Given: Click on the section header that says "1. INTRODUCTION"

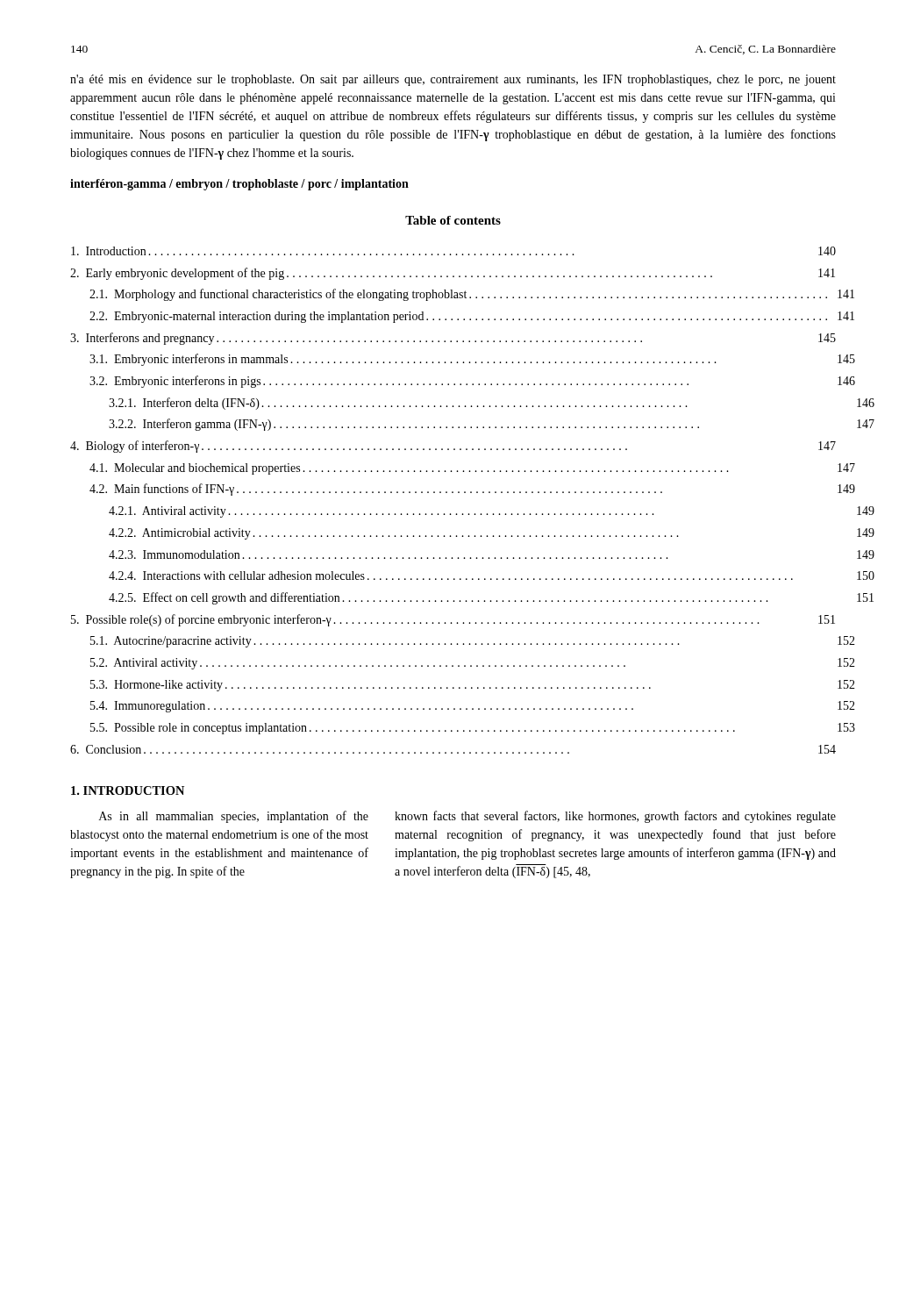Looking at the screenshot, I should point(127,790).
